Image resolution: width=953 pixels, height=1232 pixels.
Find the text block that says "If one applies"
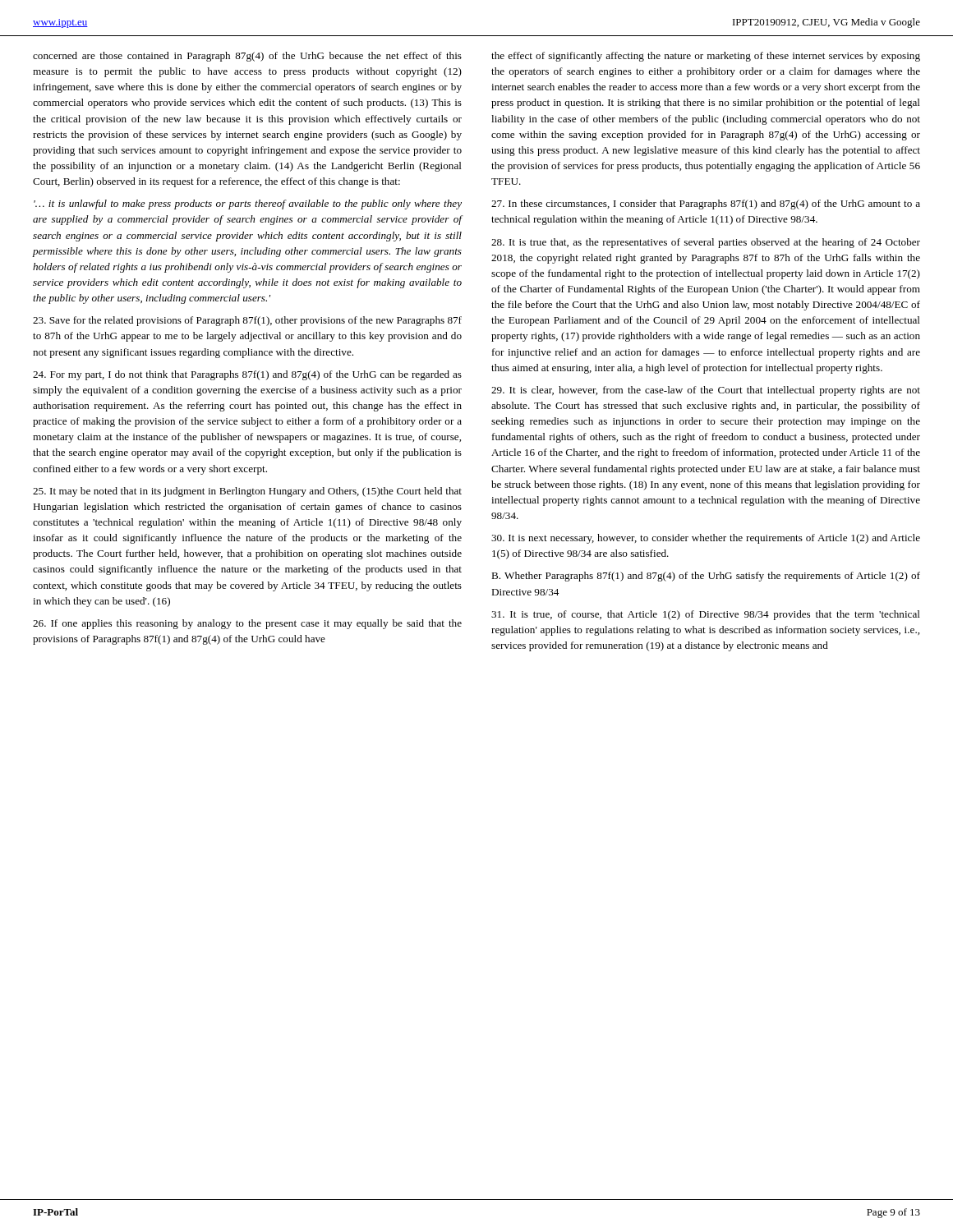[x=247, y=631]
